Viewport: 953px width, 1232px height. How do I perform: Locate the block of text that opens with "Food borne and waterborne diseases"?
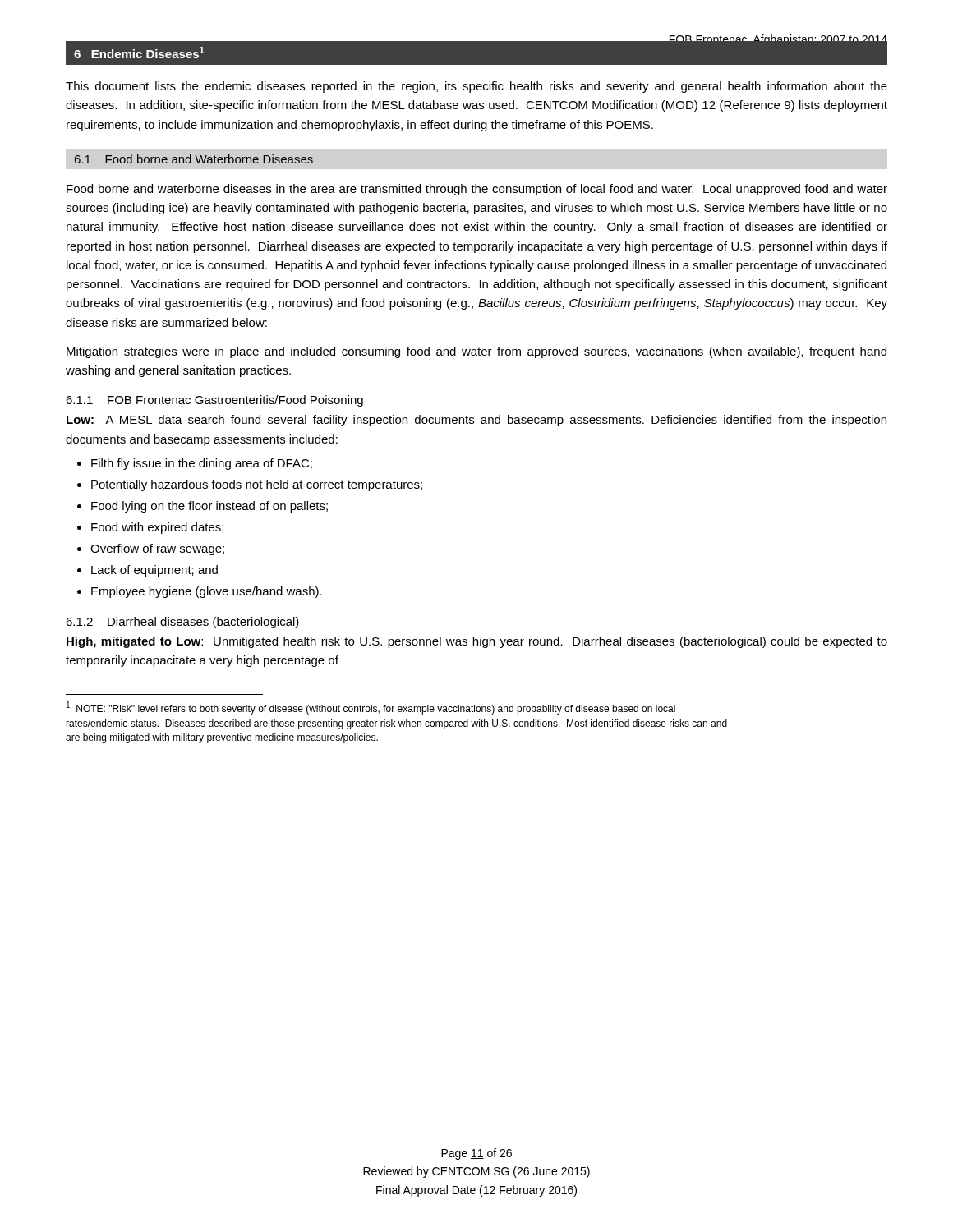point(476,255)
